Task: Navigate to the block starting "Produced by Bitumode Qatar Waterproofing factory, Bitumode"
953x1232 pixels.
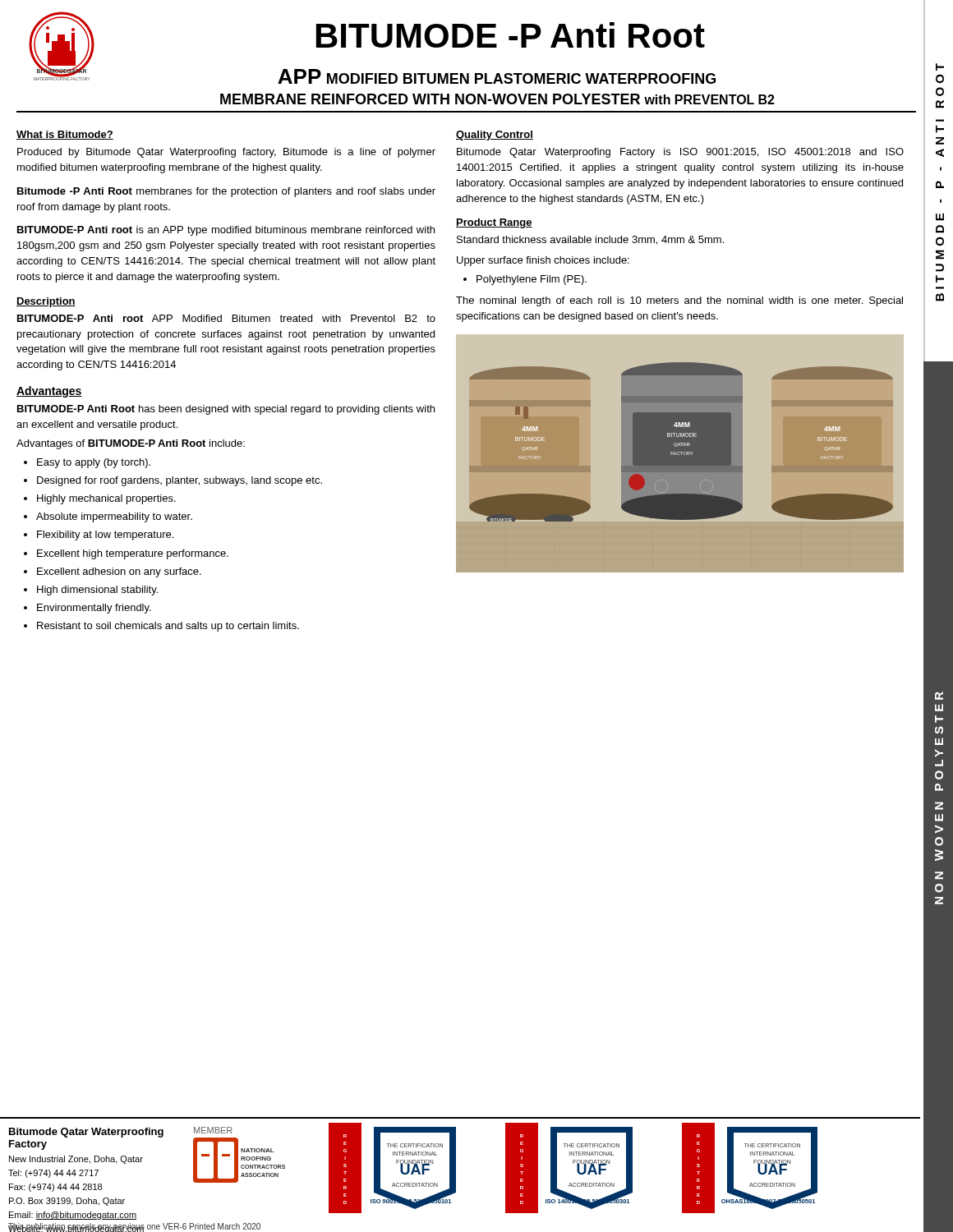Action: click(226, 159)
